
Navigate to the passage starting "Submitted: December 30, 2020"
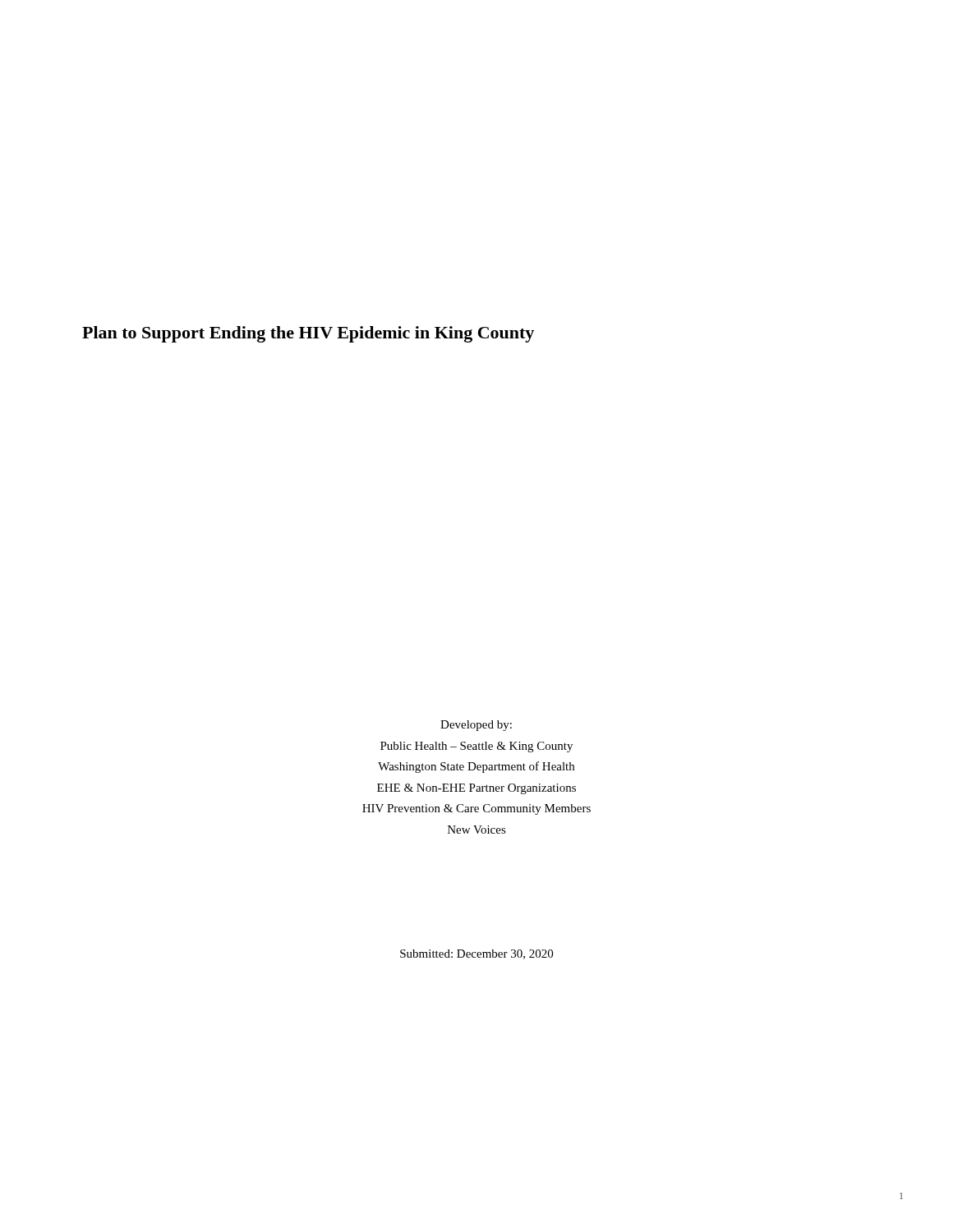(x=476, y=954)
